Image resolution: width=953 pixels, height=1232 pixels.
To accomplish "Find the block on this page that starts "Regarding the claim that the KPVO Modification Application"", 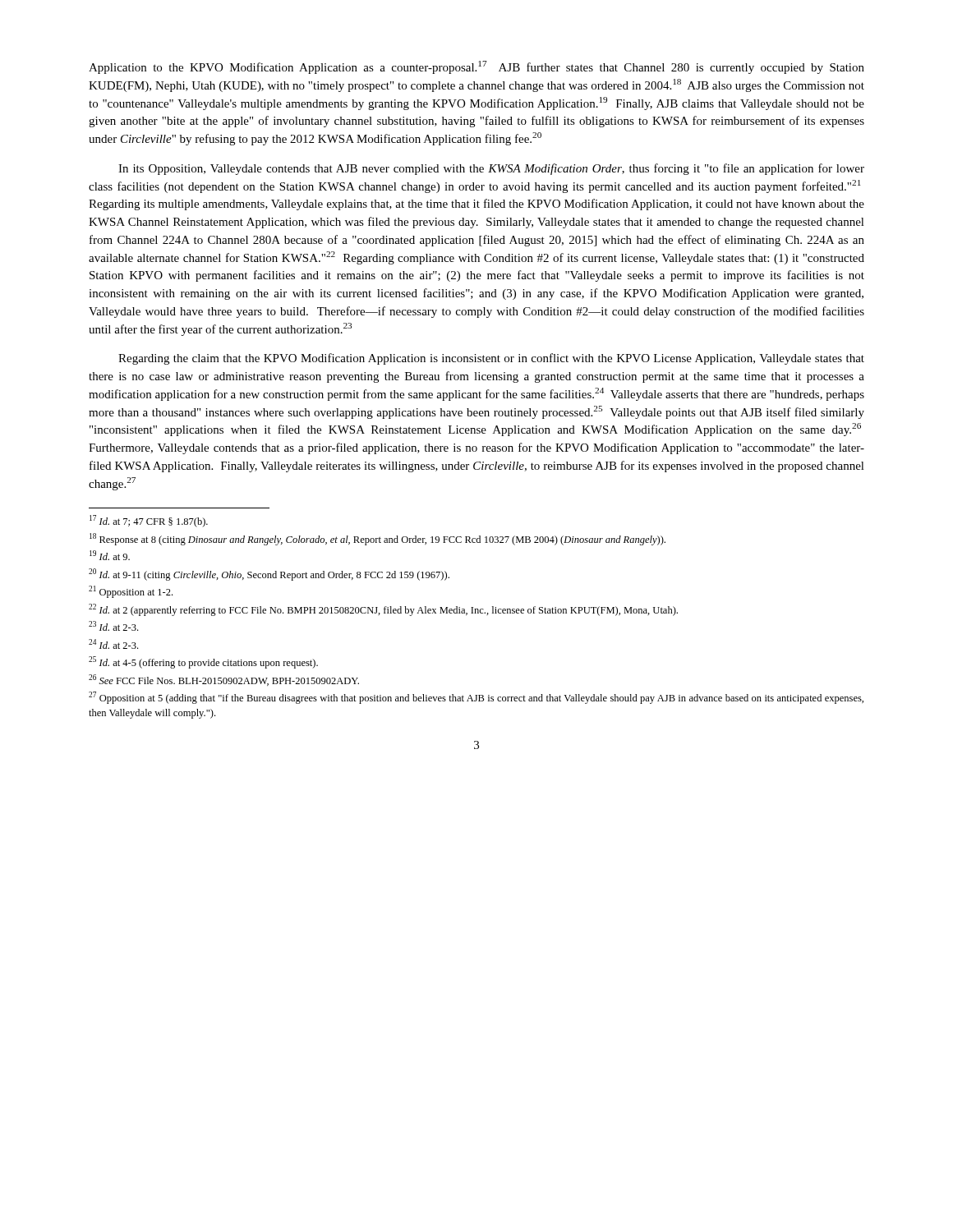I will (476, 422).
